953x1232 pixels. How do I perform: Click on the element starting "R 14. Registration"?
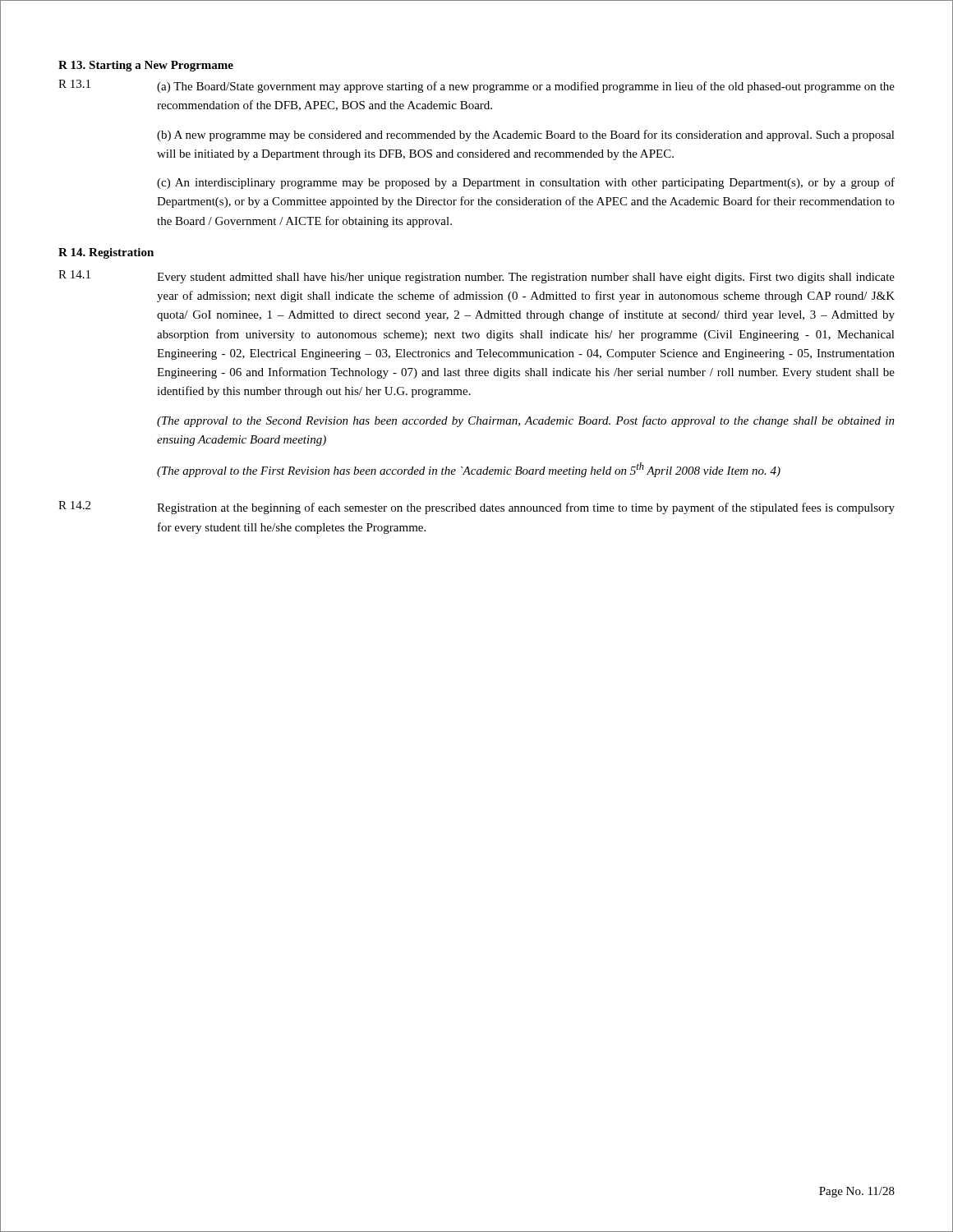[106, 252]
